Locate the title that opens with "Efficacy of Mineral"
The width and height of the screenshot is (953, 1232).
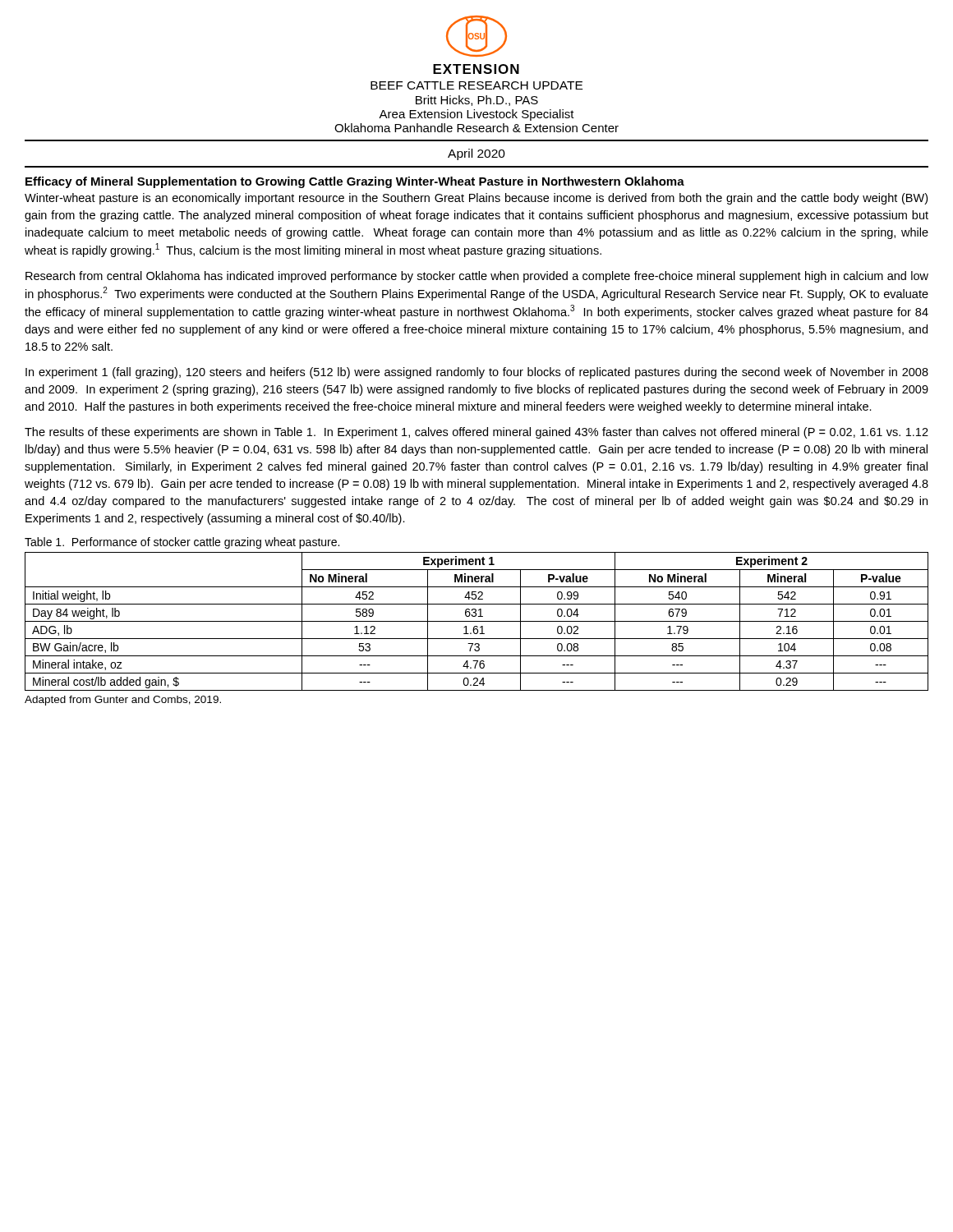click(x=354, y=181)
